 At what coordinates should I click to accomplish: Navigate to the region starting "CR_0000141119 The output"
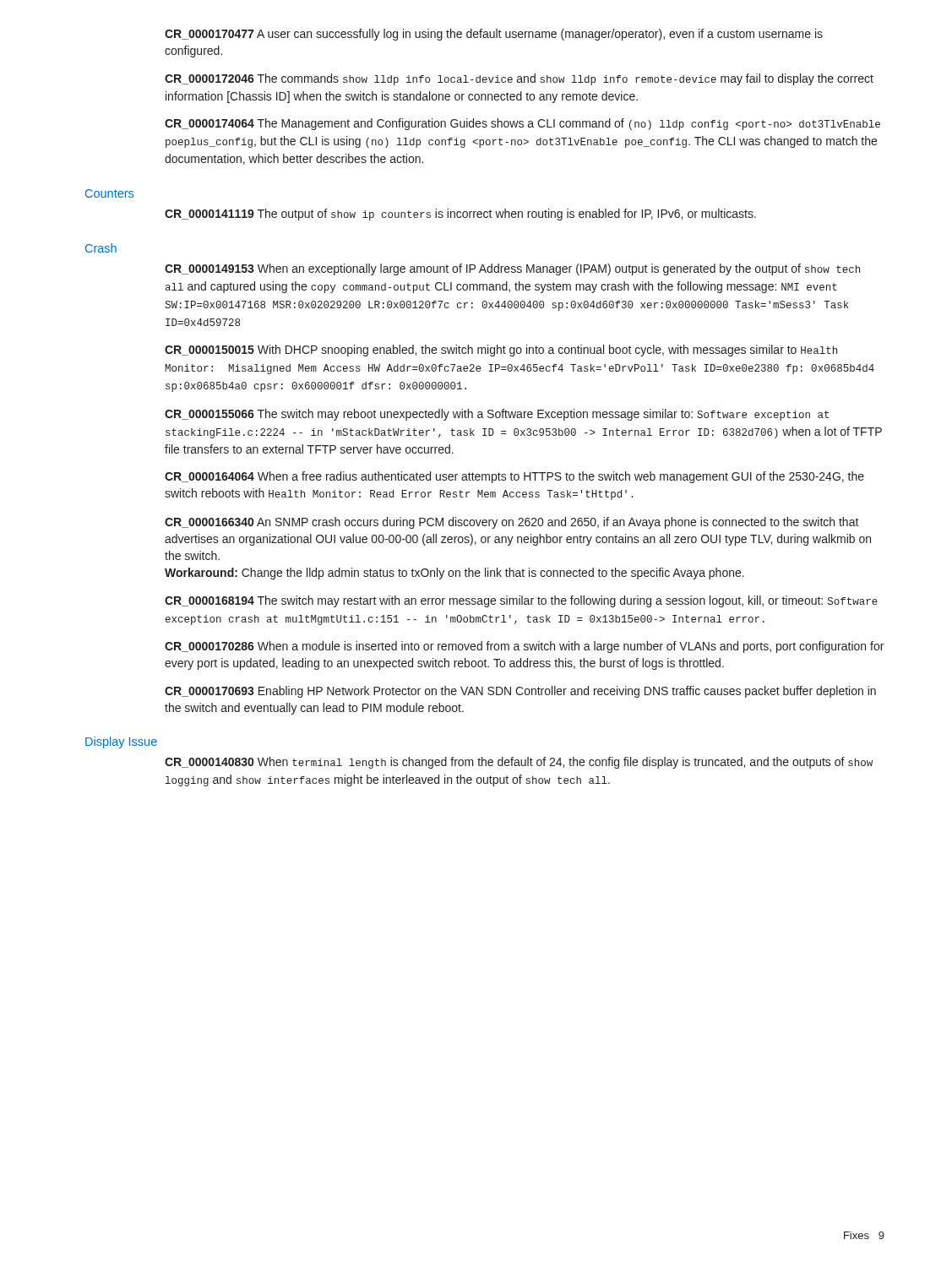coord(461,214)
